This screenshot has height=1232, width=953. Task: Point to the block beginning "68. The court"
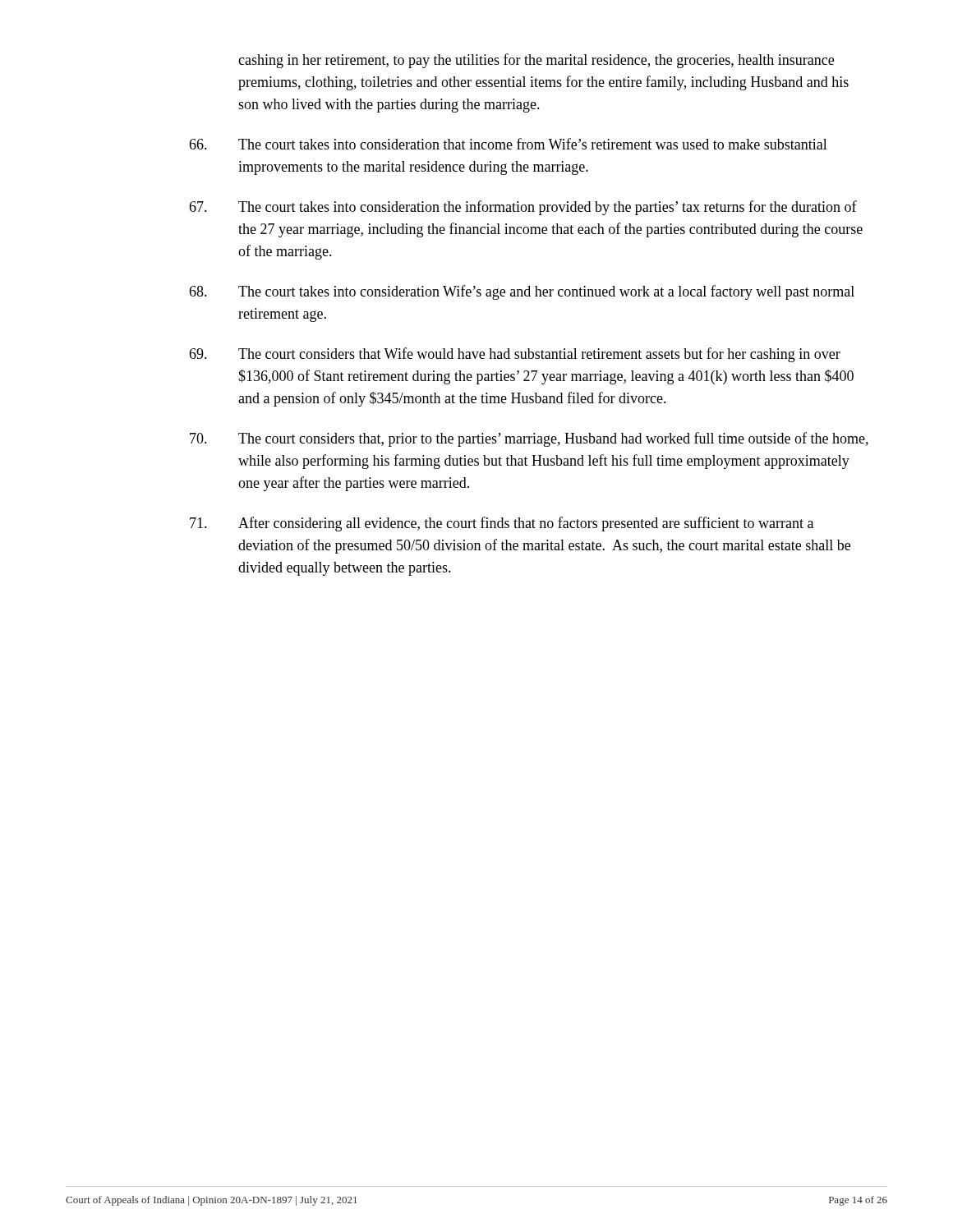click(530, 303)
